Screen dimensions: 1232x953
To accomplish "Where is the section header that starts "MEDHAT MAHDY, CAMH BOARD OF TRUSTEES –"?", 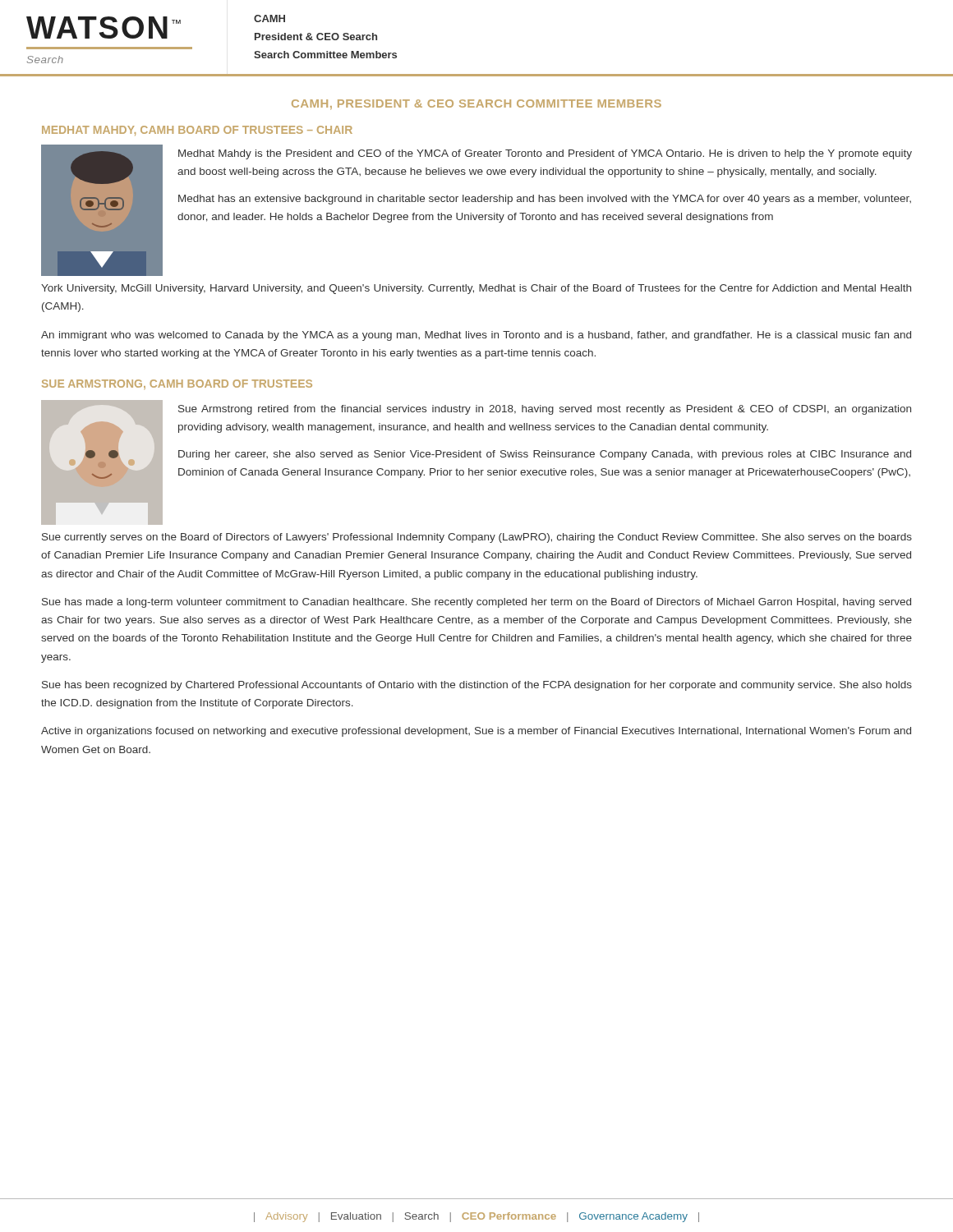I will pos(197,130).
